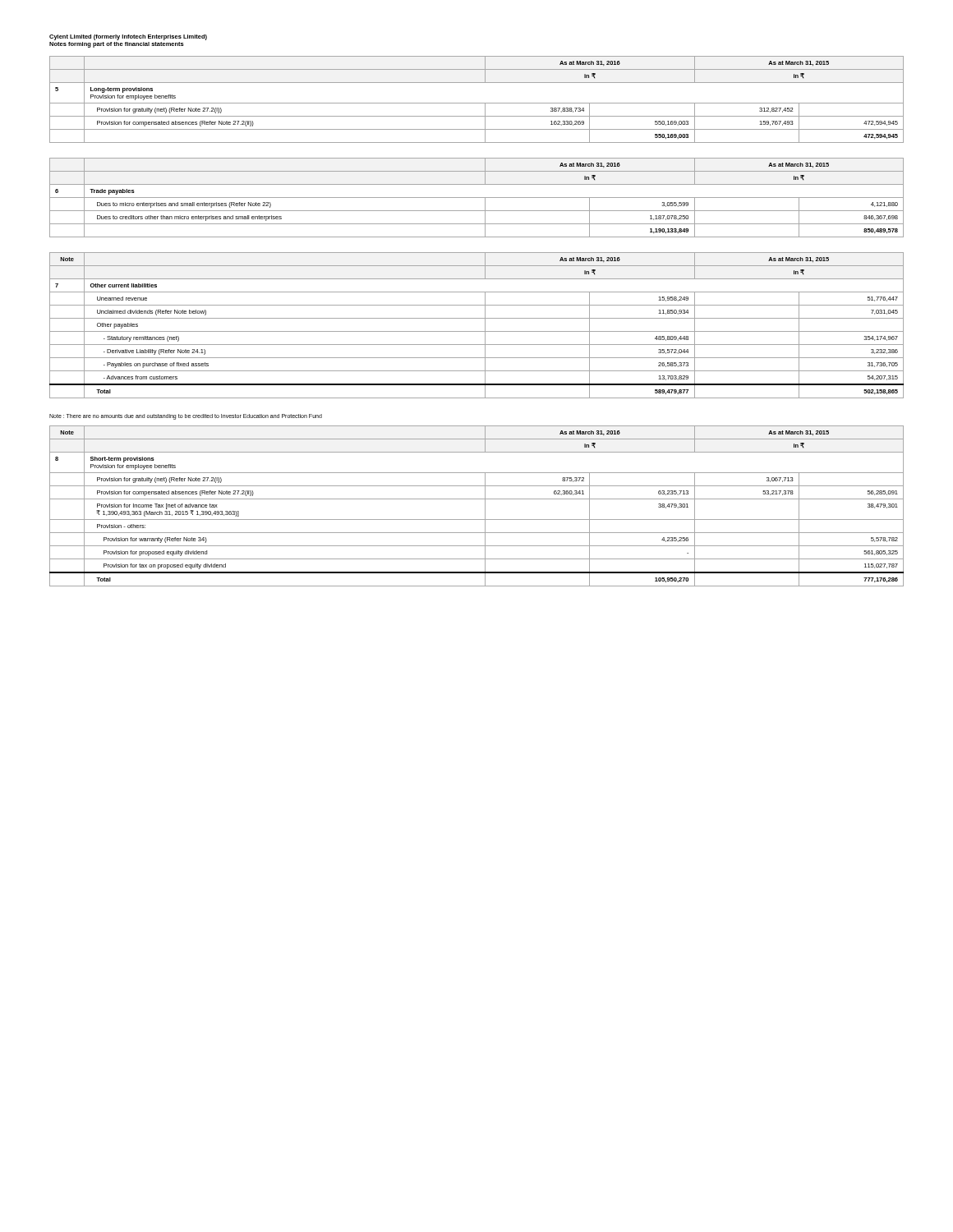953x1232 pixels.
Task: Click on the table containing "- Derivative Liability (Refer Note"
Action: pos(476,325)
